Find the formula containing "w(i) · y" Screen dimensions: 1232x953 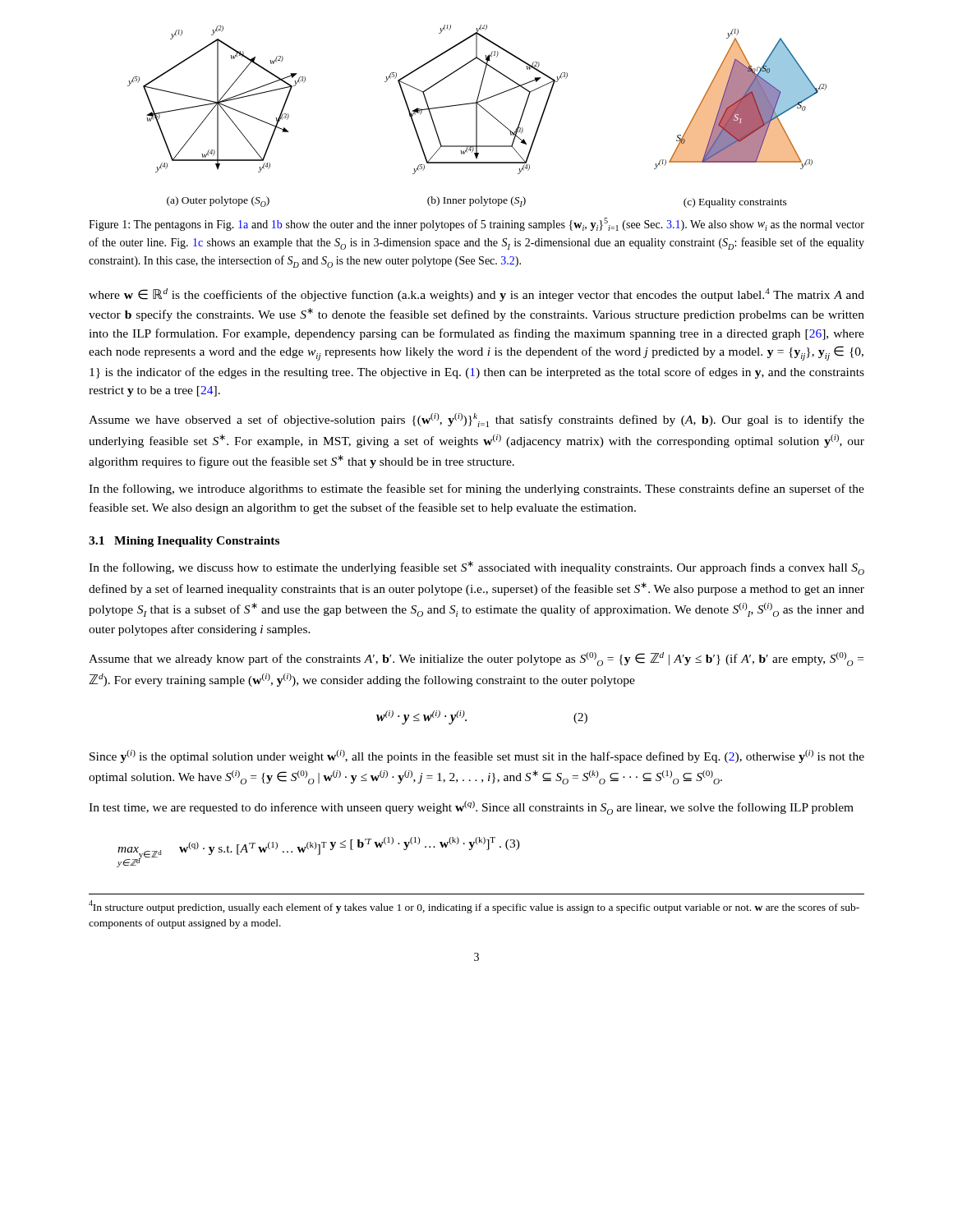[476, 715]
